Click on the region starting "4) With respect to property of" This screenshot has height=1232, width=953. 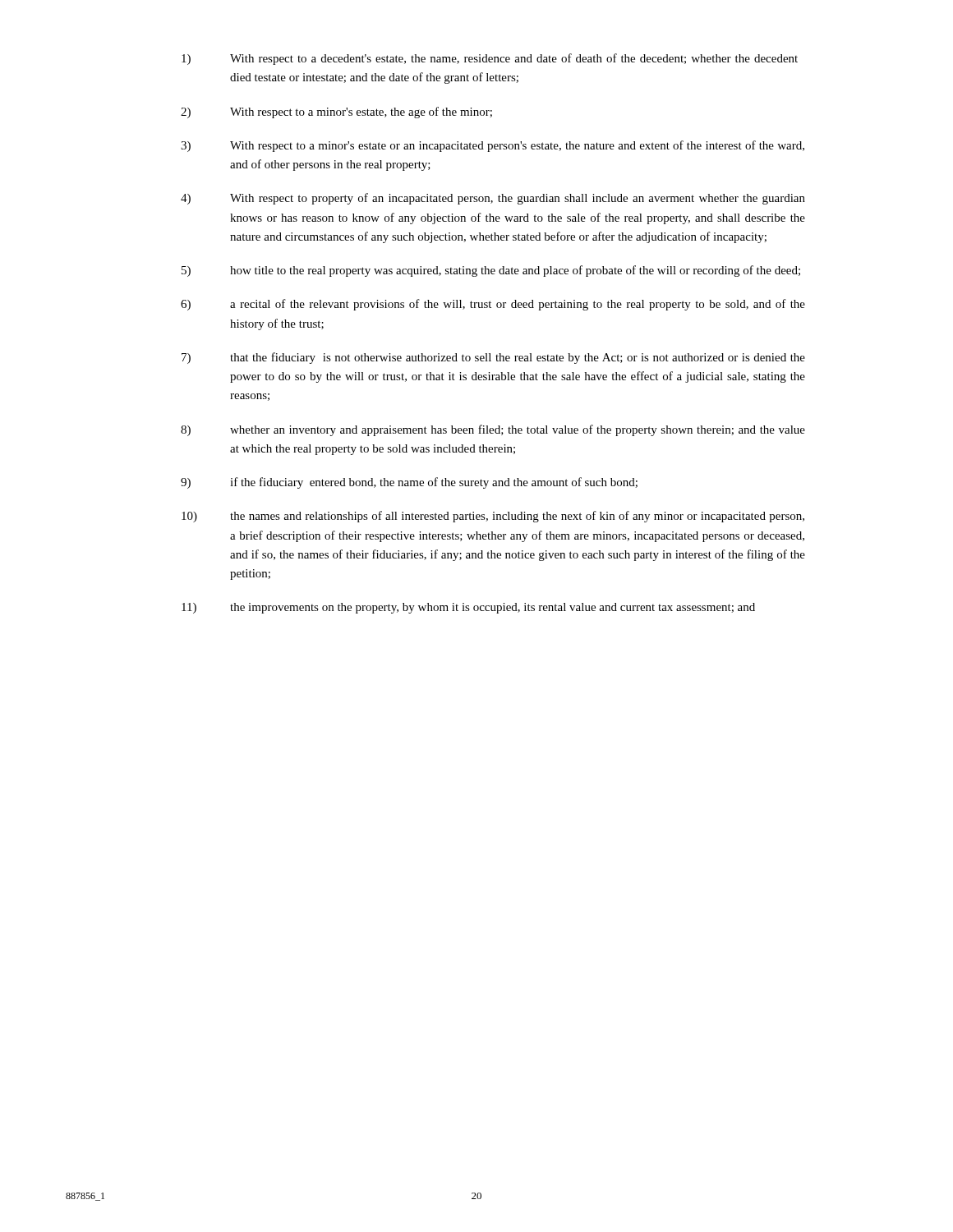(493, 218)
